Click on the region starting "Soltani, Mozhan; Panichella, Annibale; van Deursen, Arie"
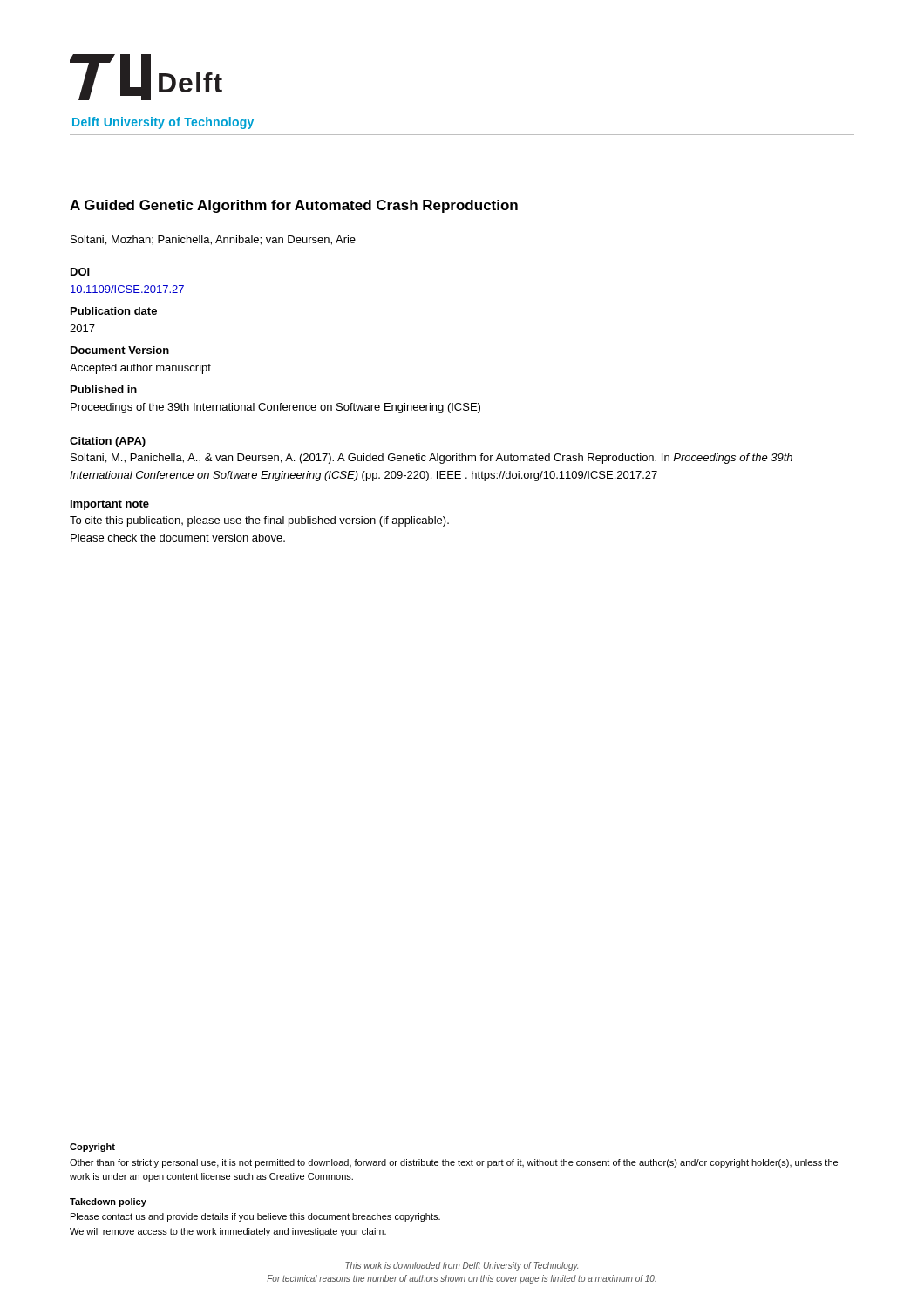Viewport: 924px width, 1308px height. (213, 239)
